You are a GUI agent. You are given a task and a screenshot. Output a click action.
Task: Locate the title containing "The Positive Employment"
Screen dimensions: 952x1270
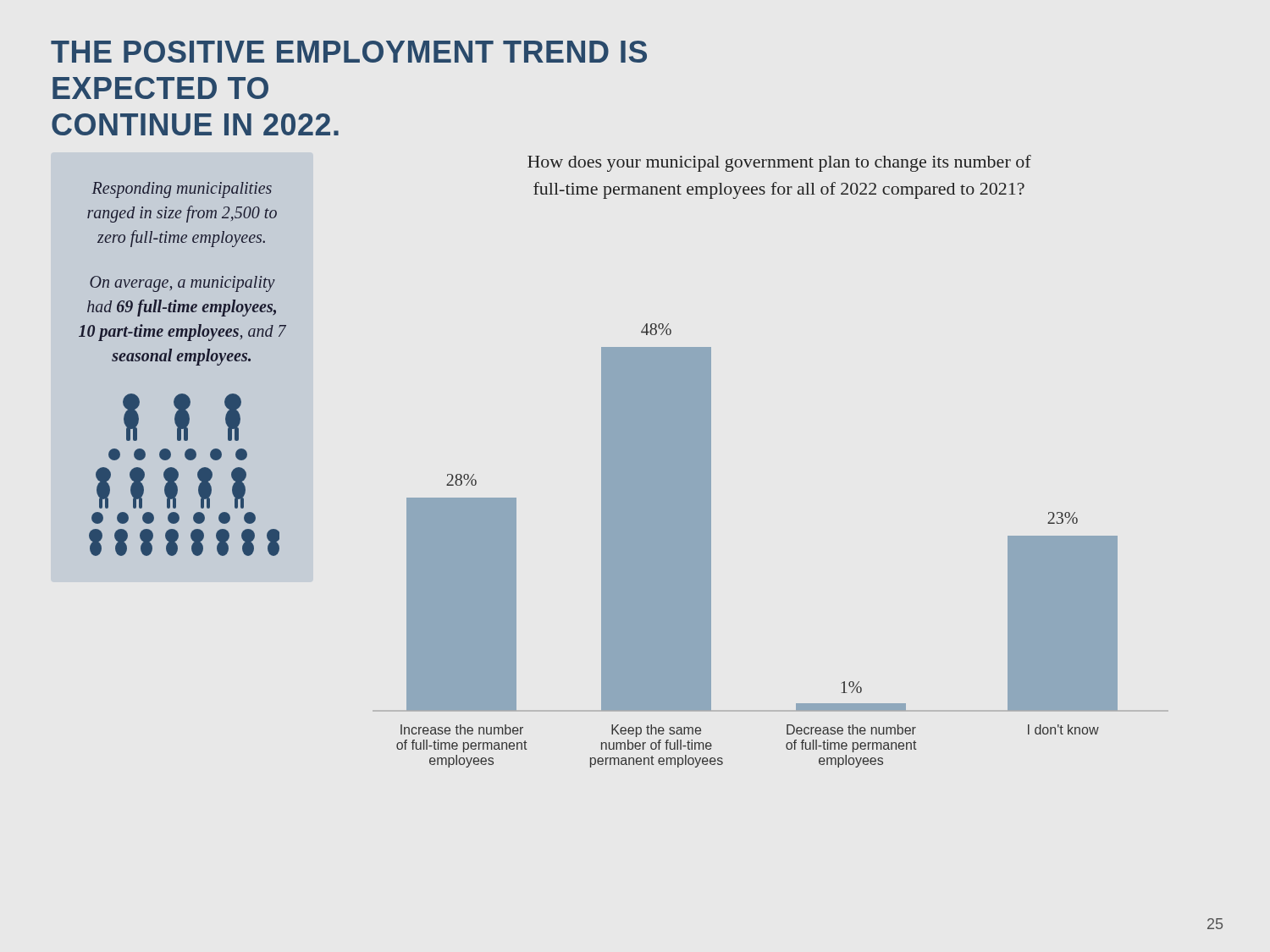click(349, 52)
